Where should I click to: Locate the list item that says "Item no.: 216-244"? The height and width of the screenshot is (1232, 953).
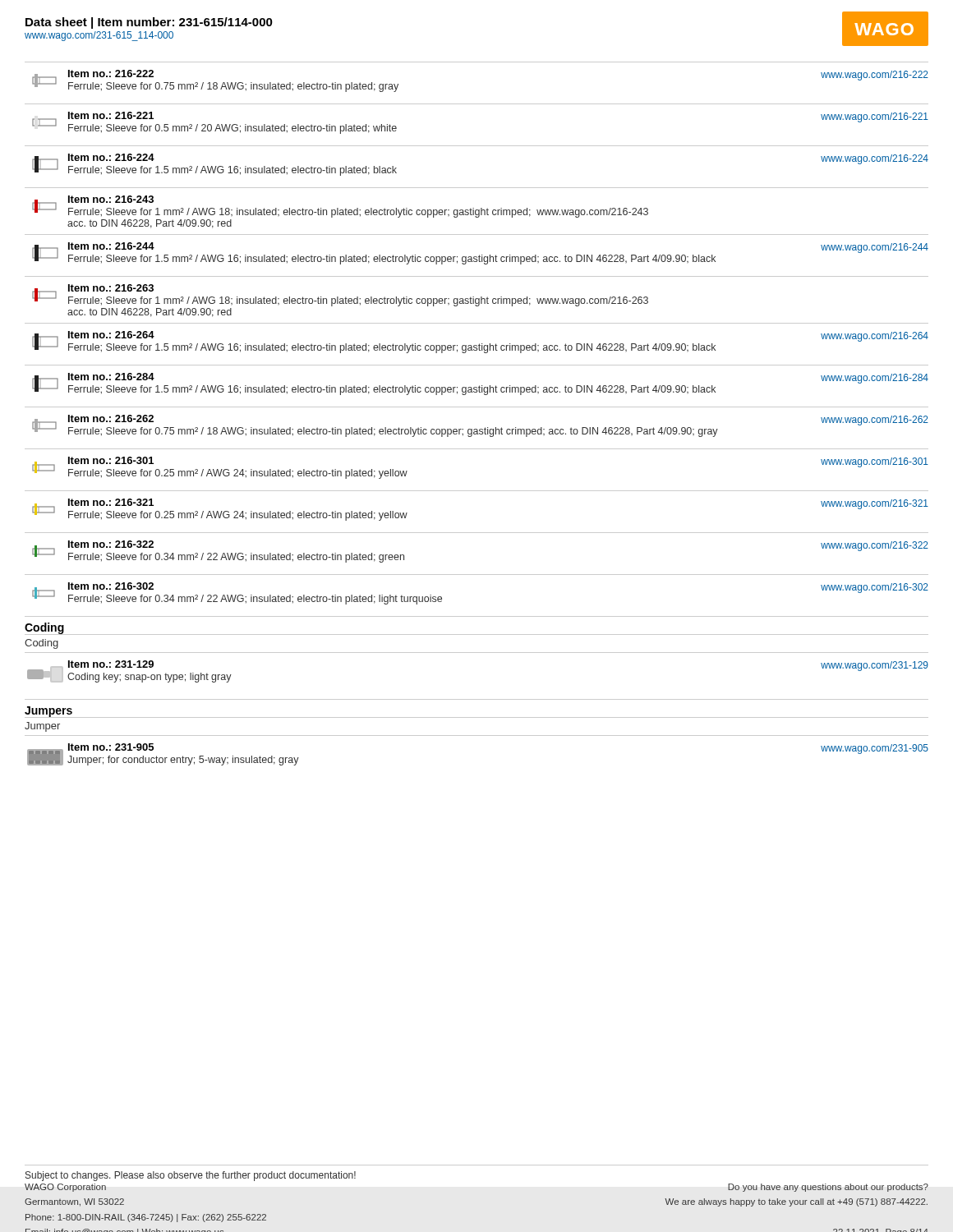click(x=476, y=252)
